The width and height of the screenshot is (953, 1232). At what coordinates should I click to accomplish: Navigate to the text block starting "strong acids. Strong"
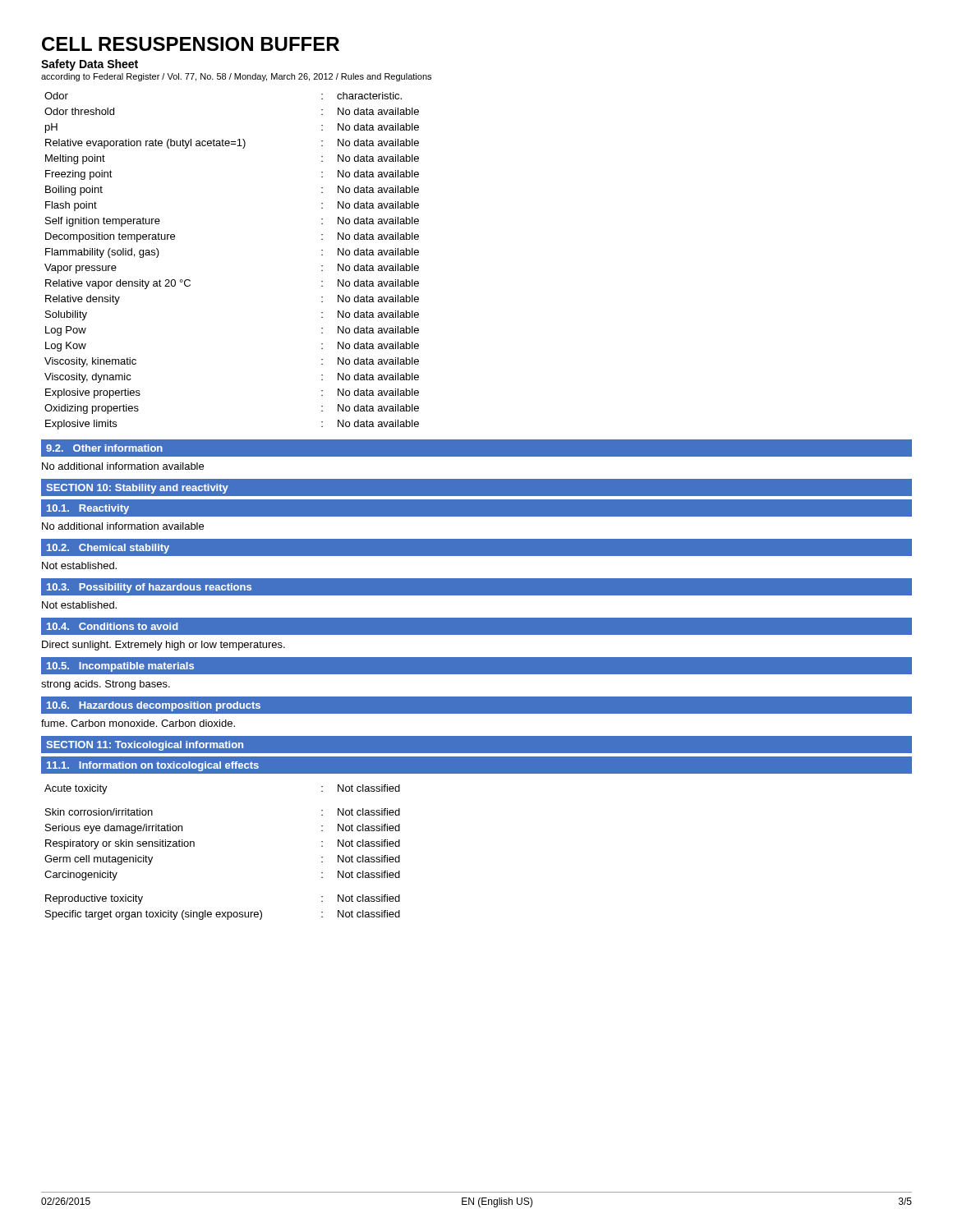pos(106,684)
